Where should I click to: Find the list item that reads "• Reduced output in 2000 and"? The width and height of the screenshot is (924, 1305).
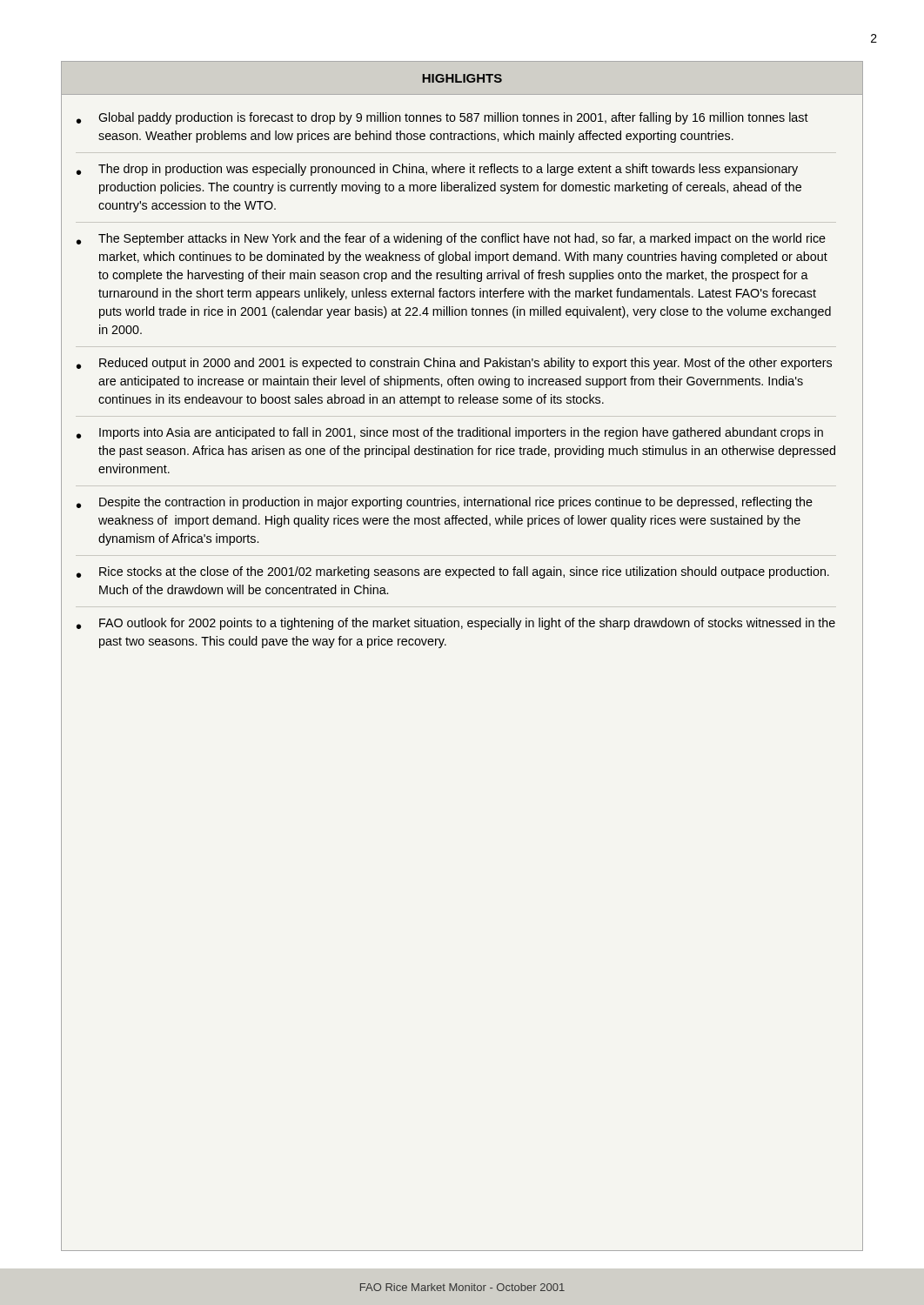(x=456, y=382)
